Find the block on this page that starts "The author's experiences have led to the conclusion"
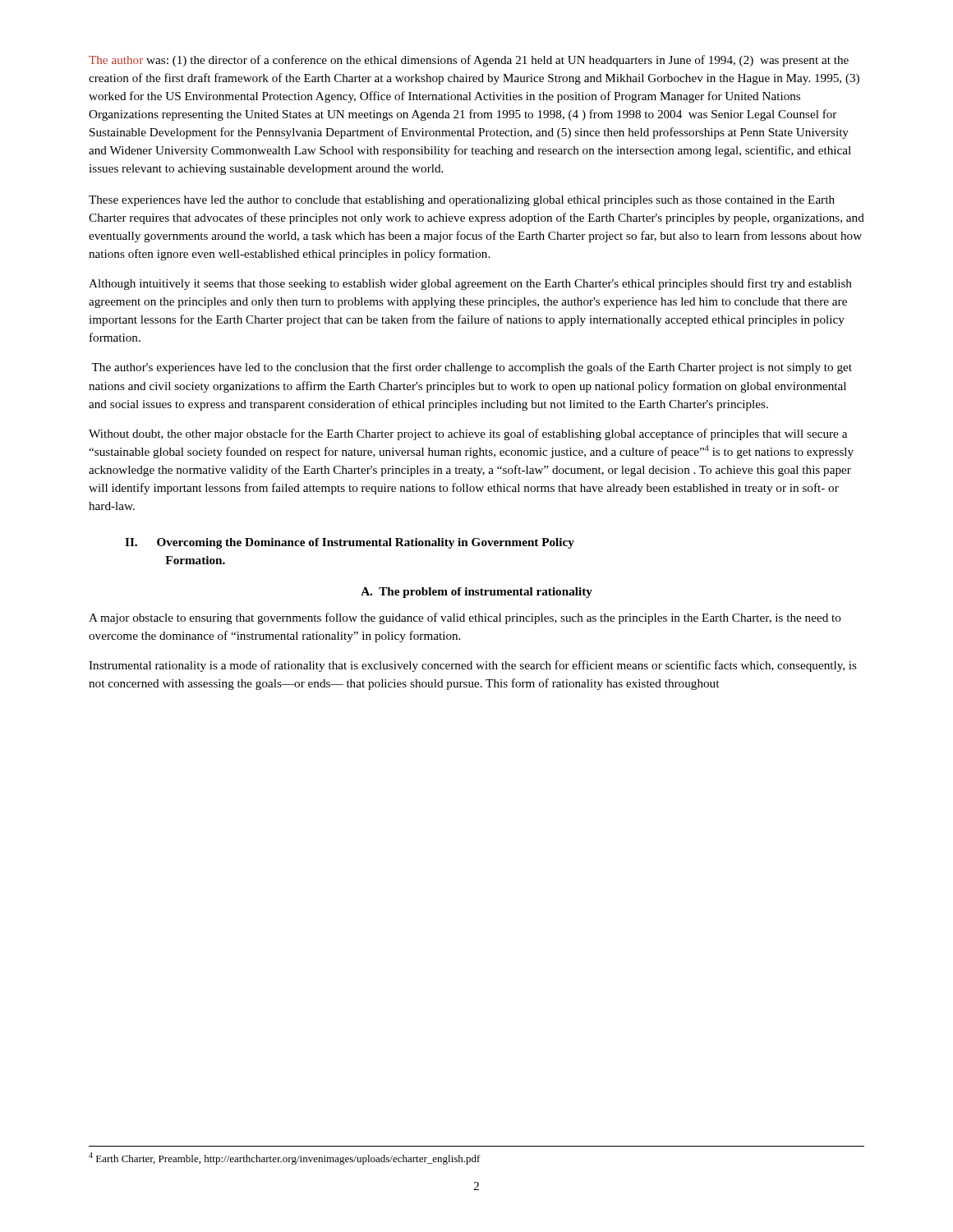The height and width of the screenshot is (1232, 953). point(470,385)
